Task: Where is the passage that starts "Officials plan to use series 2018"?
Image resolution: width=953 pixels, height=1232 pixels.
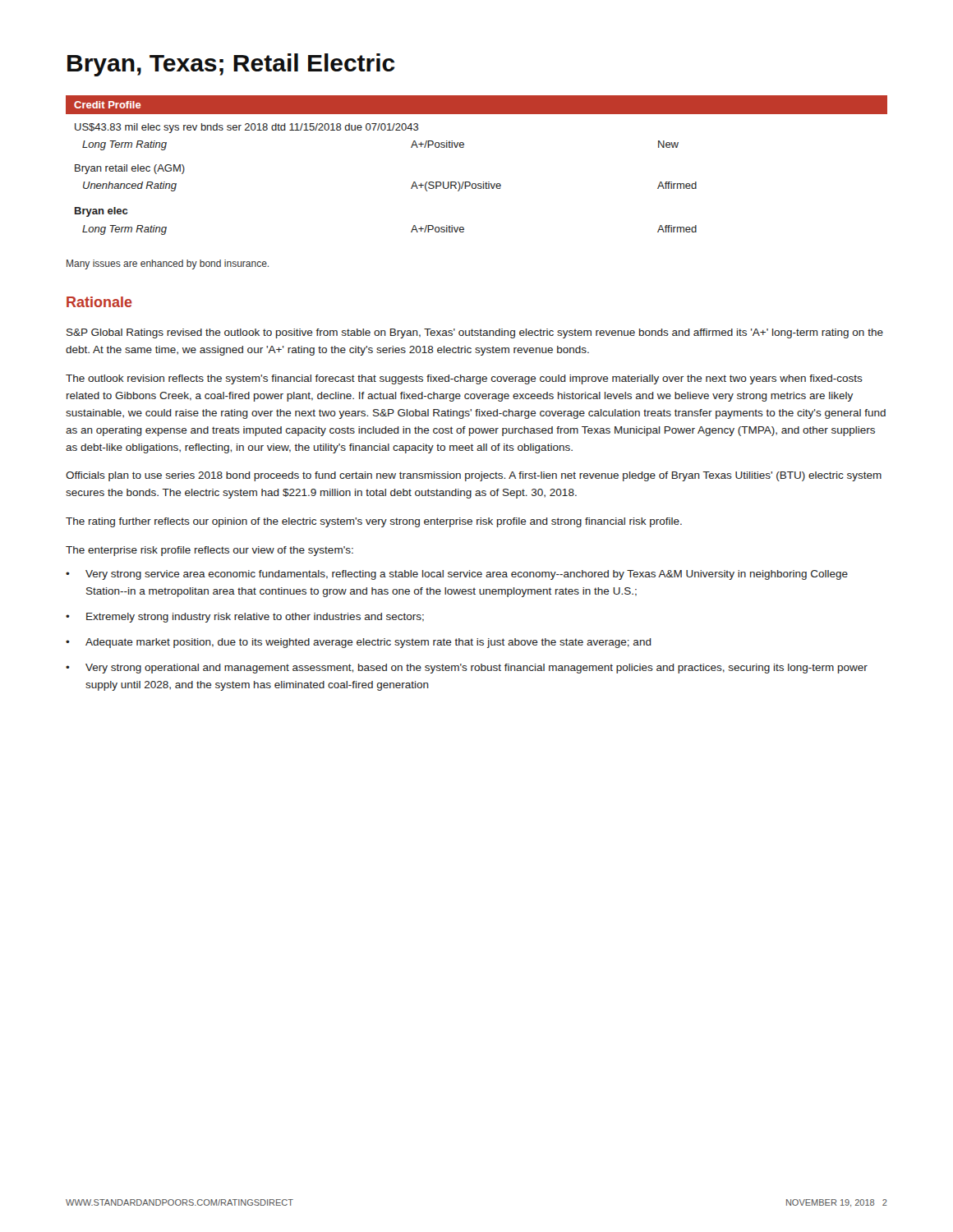Action: click(476, 485)
